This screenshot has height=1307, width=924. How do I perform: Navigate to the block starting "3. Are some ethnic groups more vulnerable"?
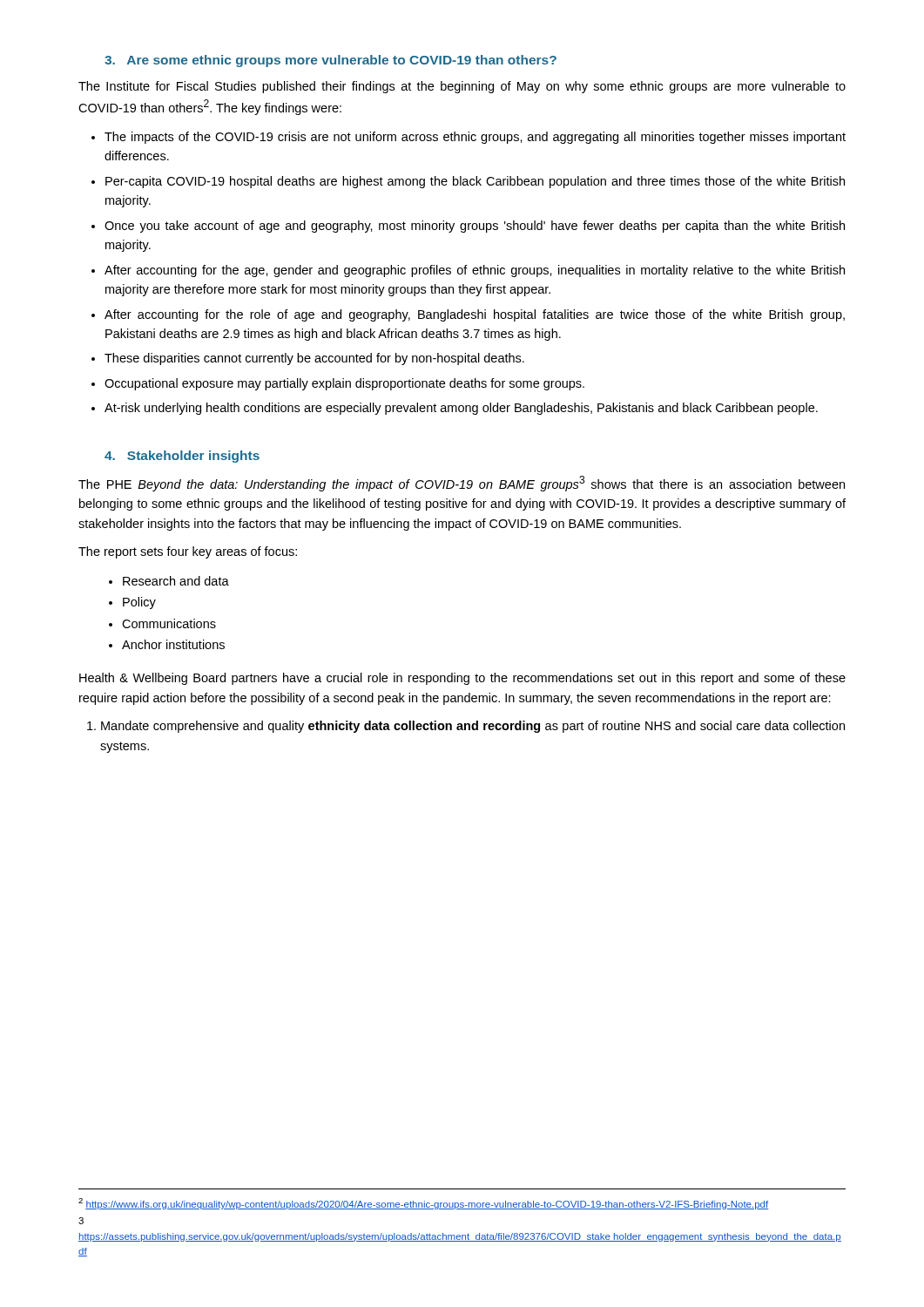(331, 60)
